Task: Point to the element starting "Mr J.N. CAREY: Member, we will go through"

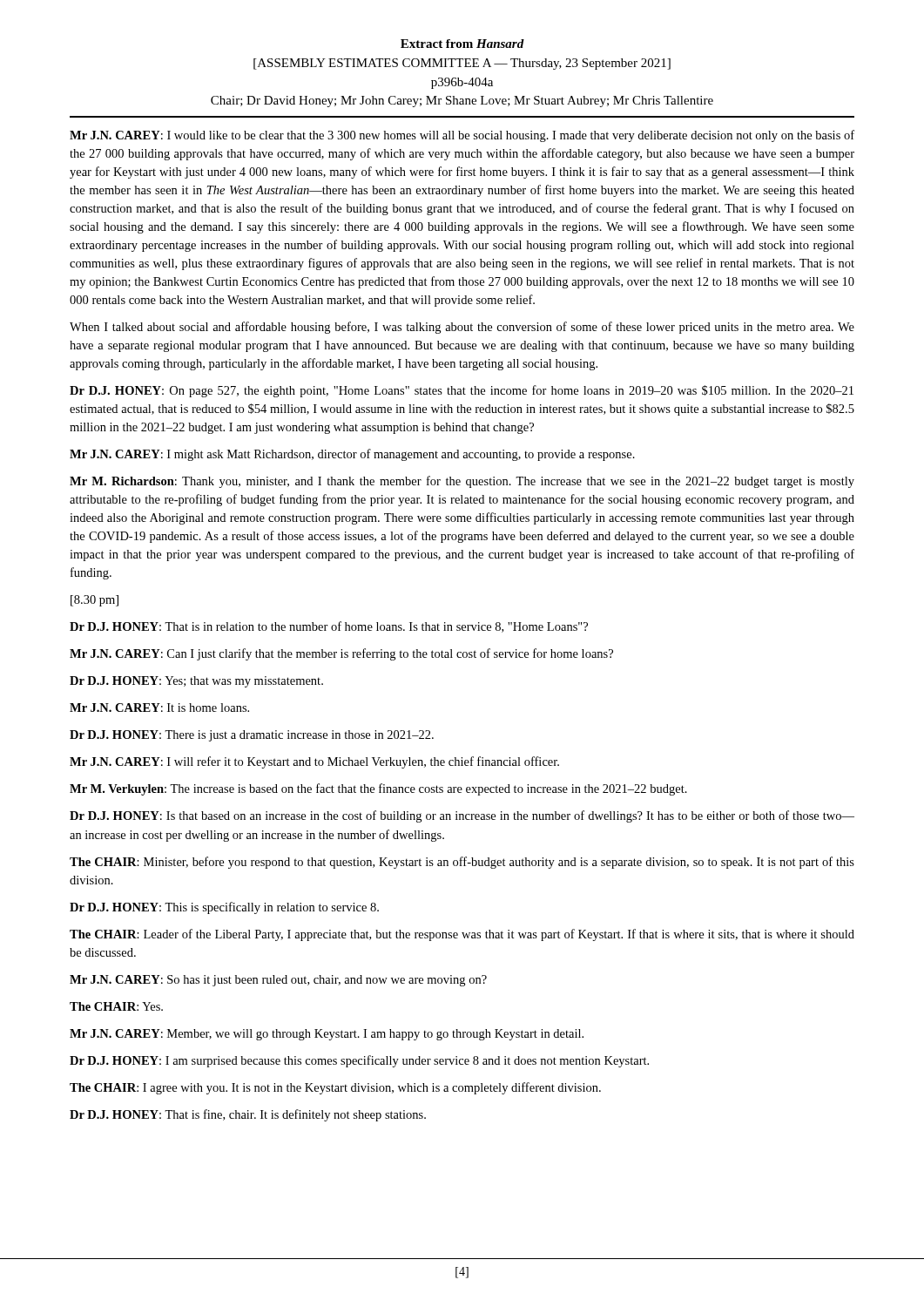Action: [x=462, y=1034]
